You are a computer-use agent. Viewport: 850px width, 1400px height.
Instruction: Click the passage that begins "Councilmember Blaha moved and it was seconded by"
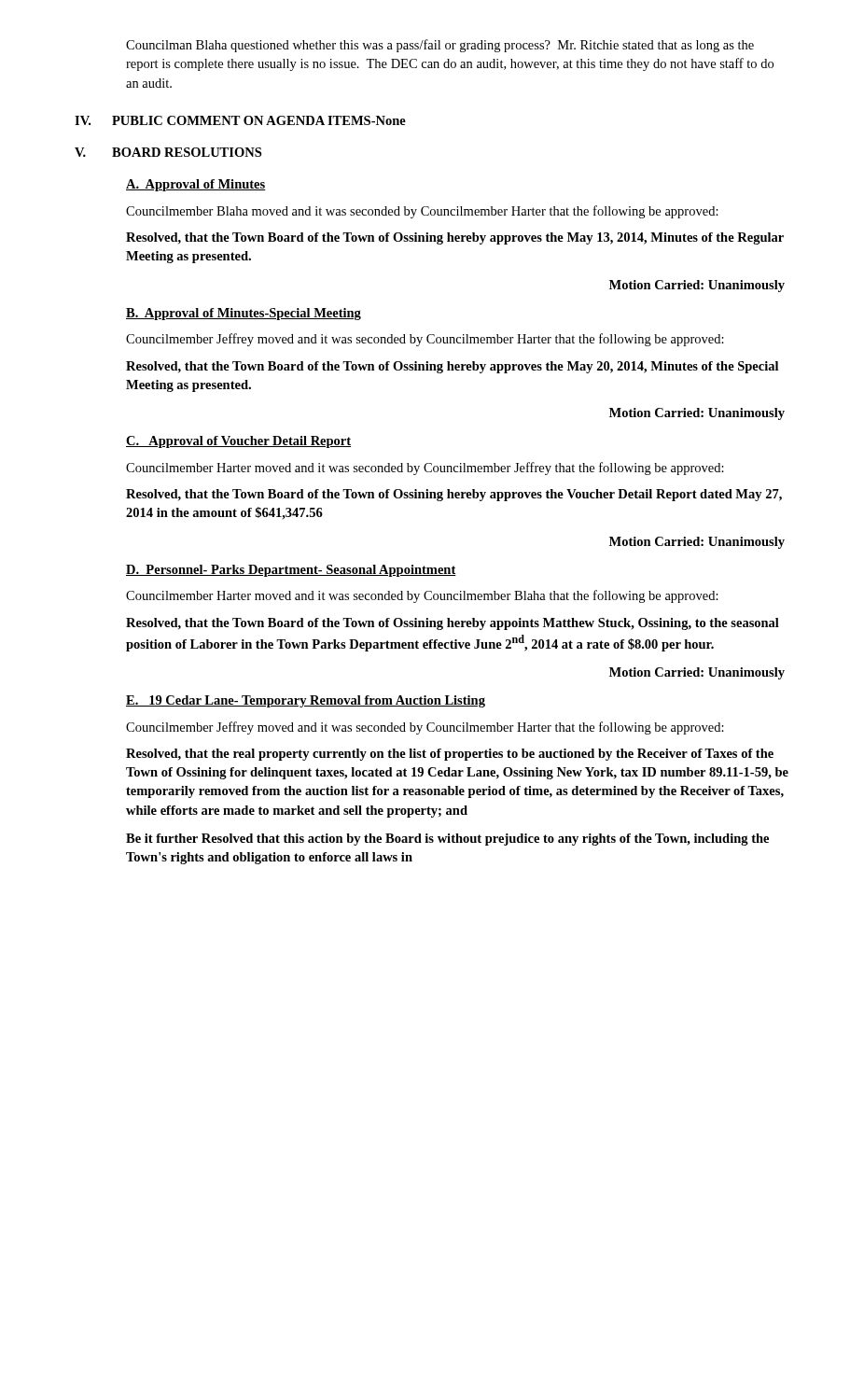(422, 211)
